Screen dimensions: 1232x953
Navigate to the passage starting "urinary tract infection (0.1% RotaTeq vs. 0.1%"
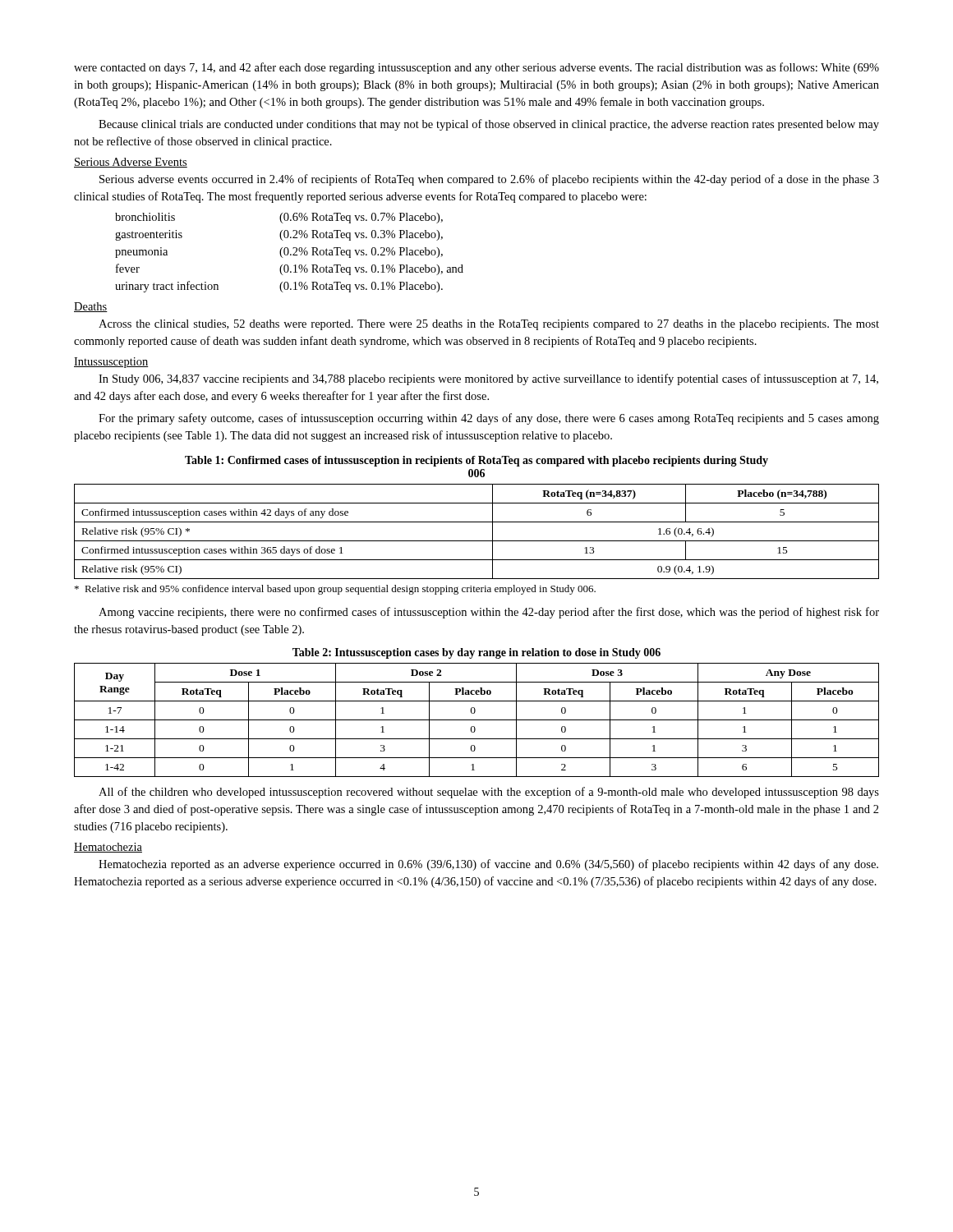point(279,287)
